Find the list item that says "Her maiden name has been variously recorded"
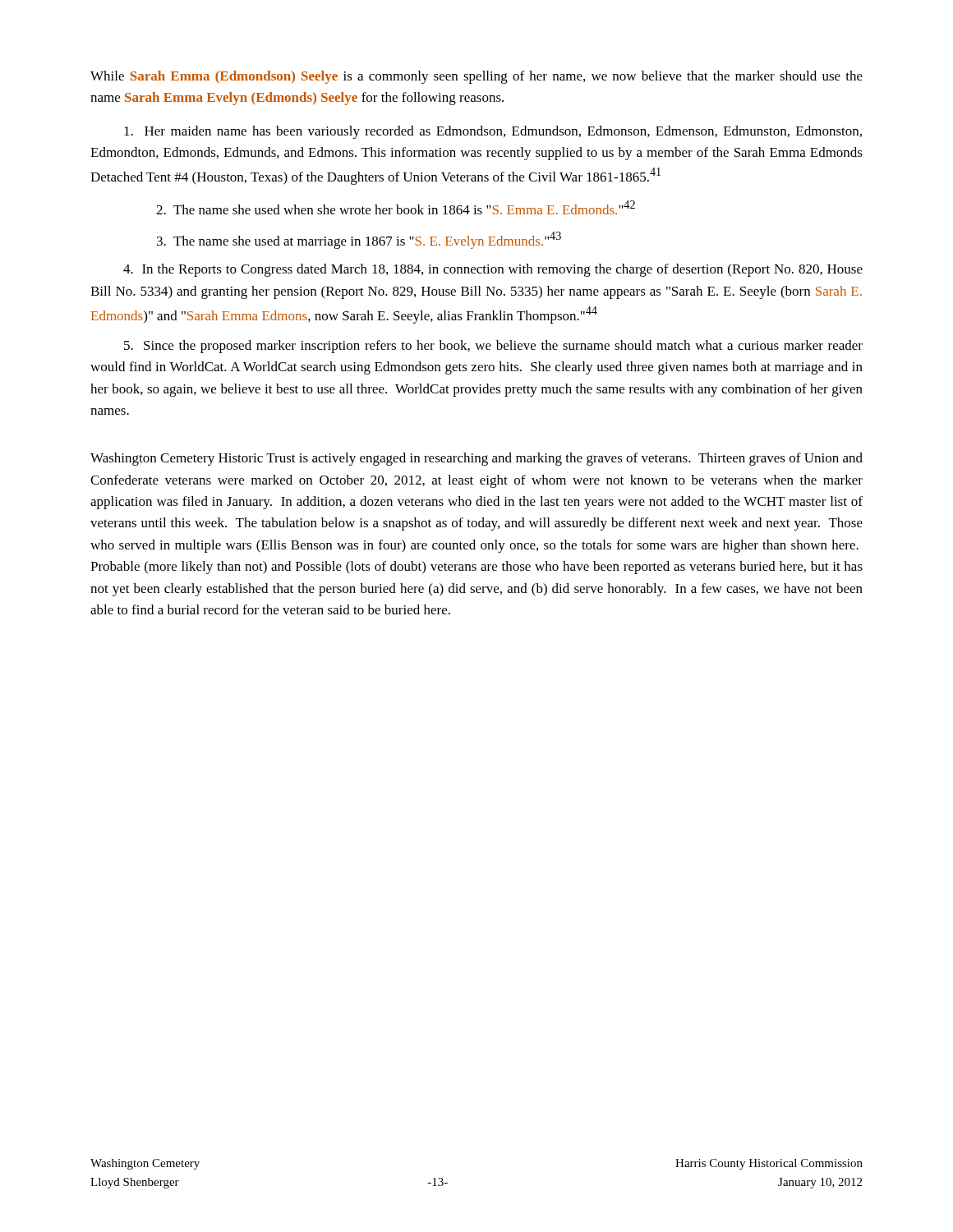953x1232 pixels. tap(476, 154)
